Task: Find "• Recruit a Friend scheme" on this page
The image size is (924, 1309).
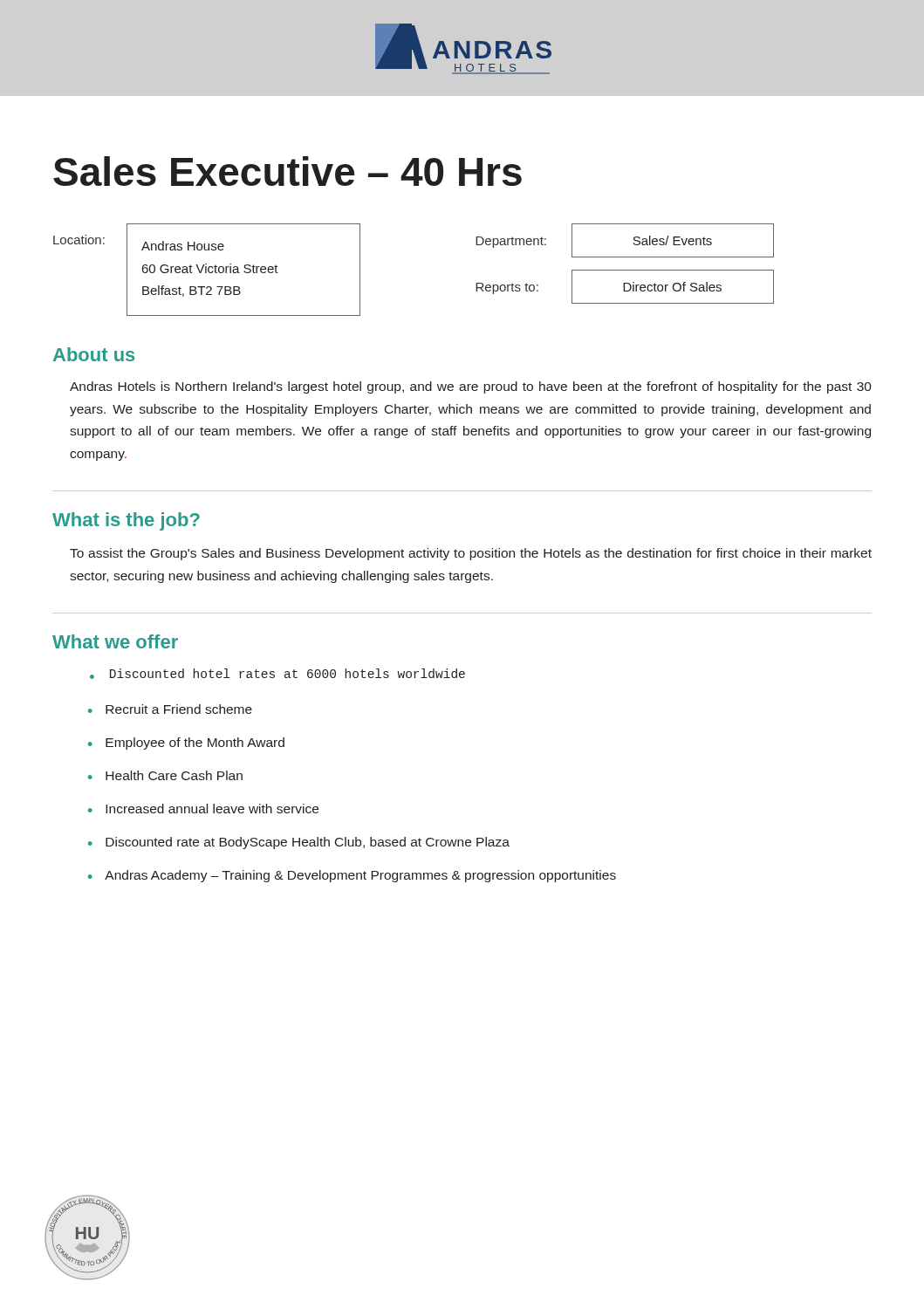Action: click(170, 712)
